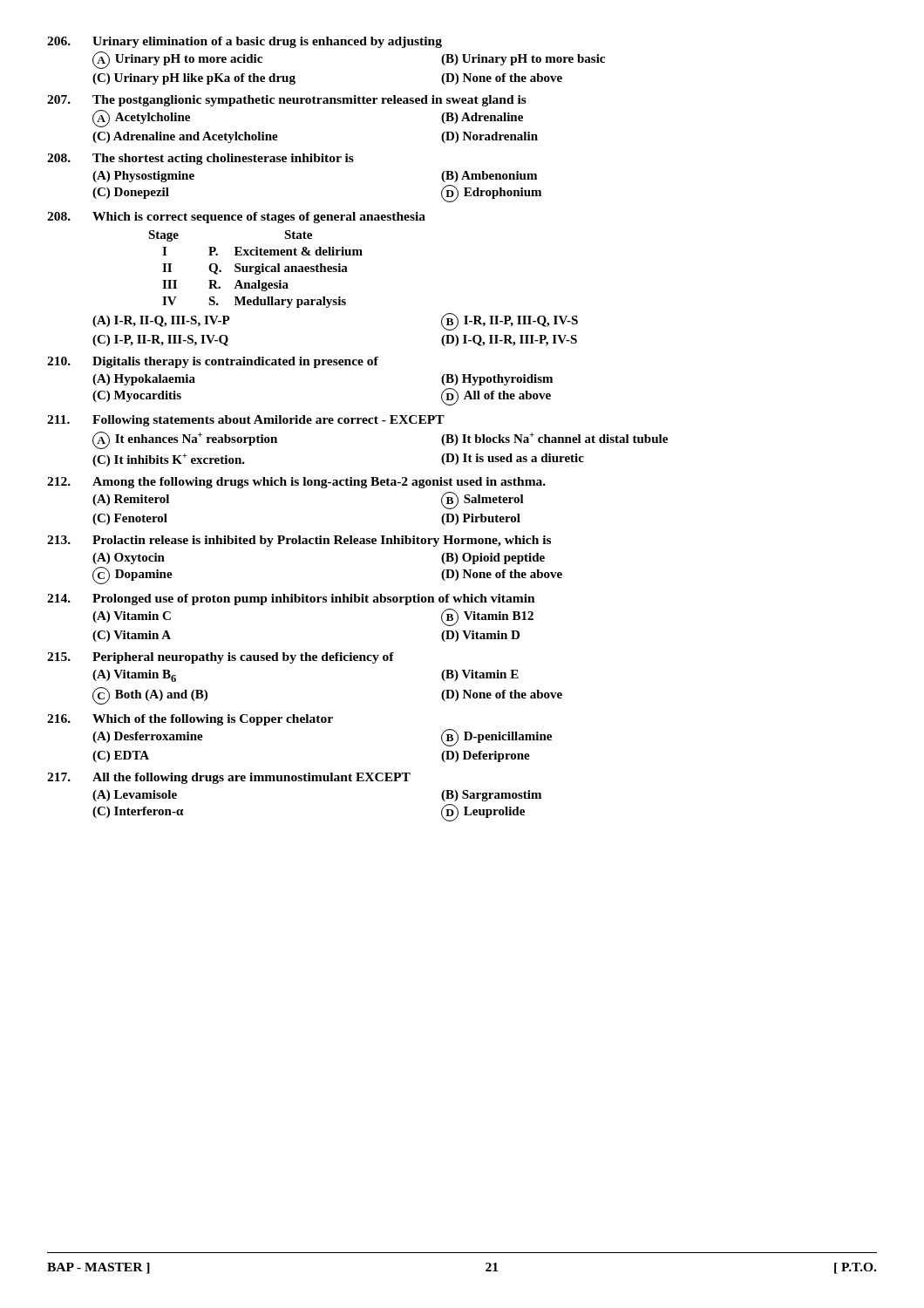Select the text block starting "213. Prolactin release is"

[462, 559]
